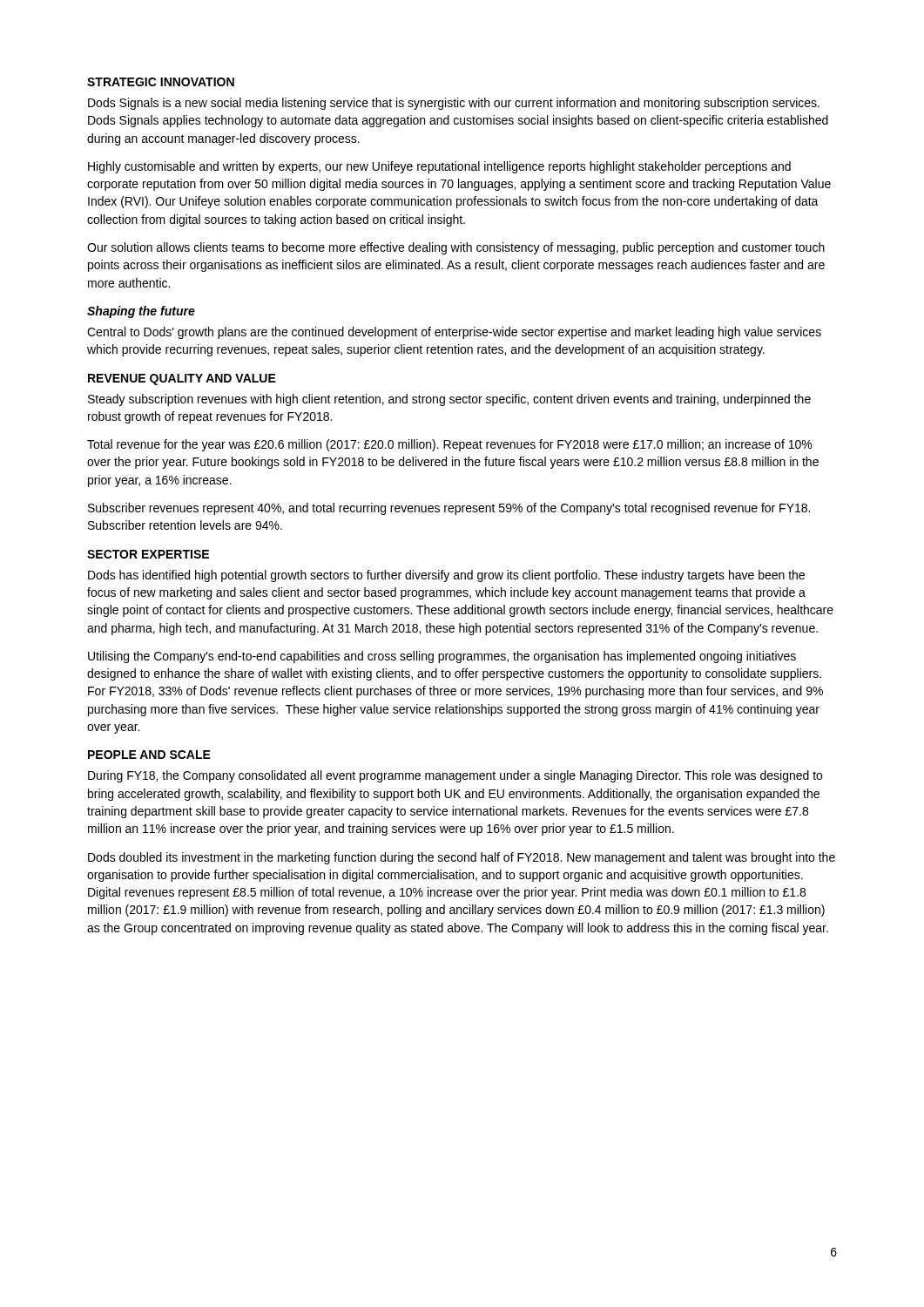
Task: Click on the section header that says "STRATEGIC INNOVATION"
Action: click(x=161, y=82)
